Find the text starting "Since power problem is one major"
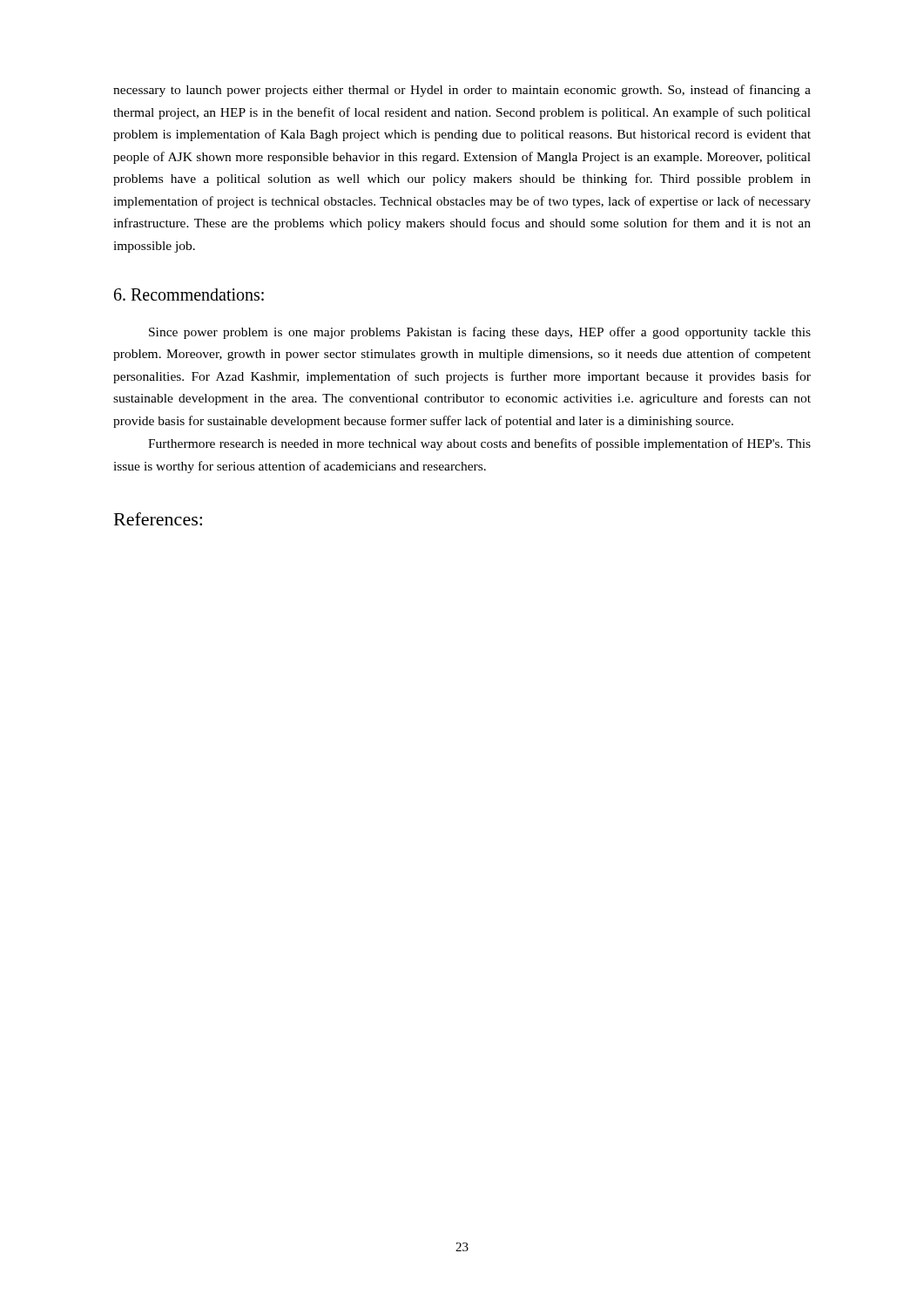This screenshot has height=1307, width=924. [462, 376]
